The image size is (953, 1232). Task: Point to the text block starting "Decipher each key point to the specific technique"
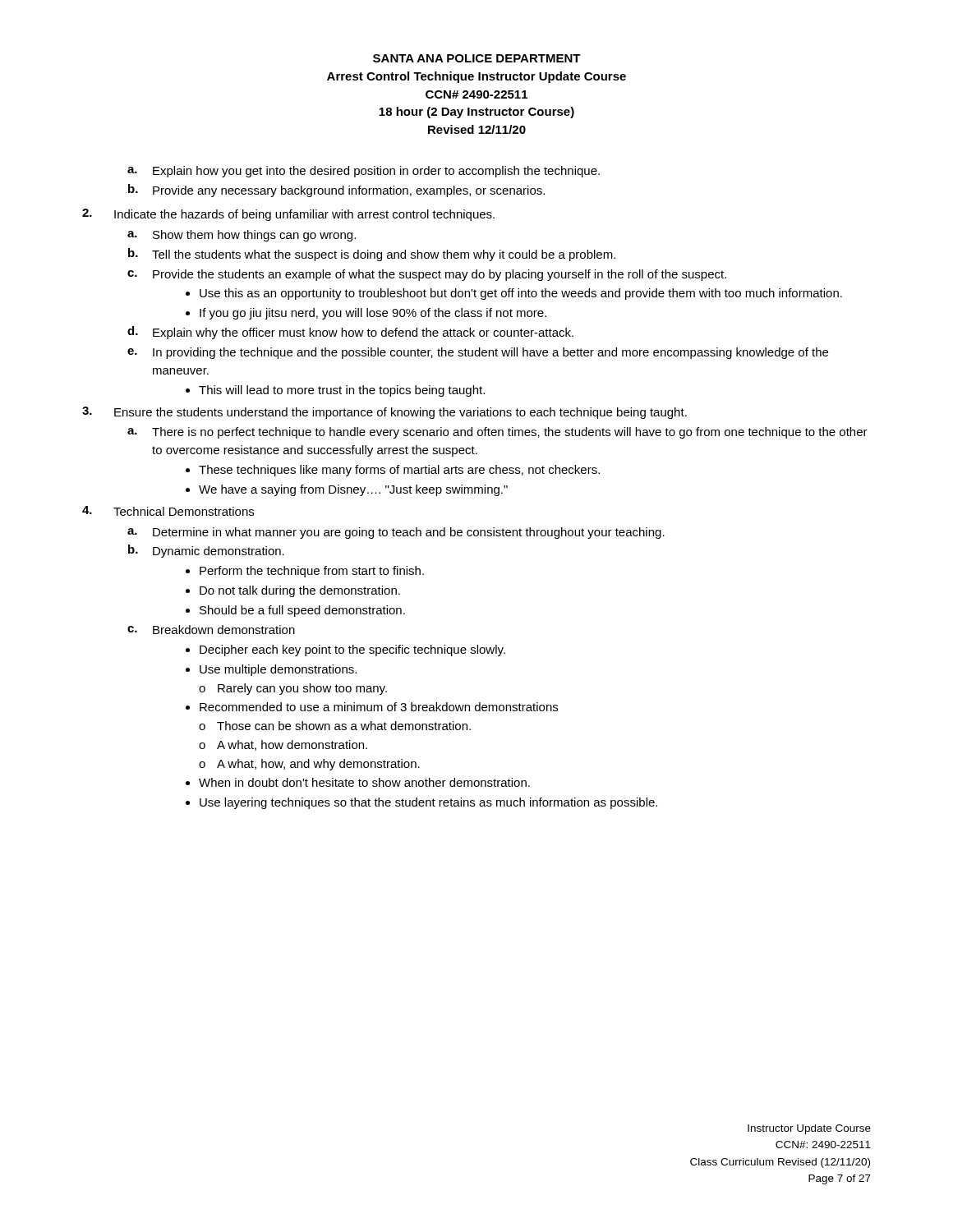click(x=352, y=649)
